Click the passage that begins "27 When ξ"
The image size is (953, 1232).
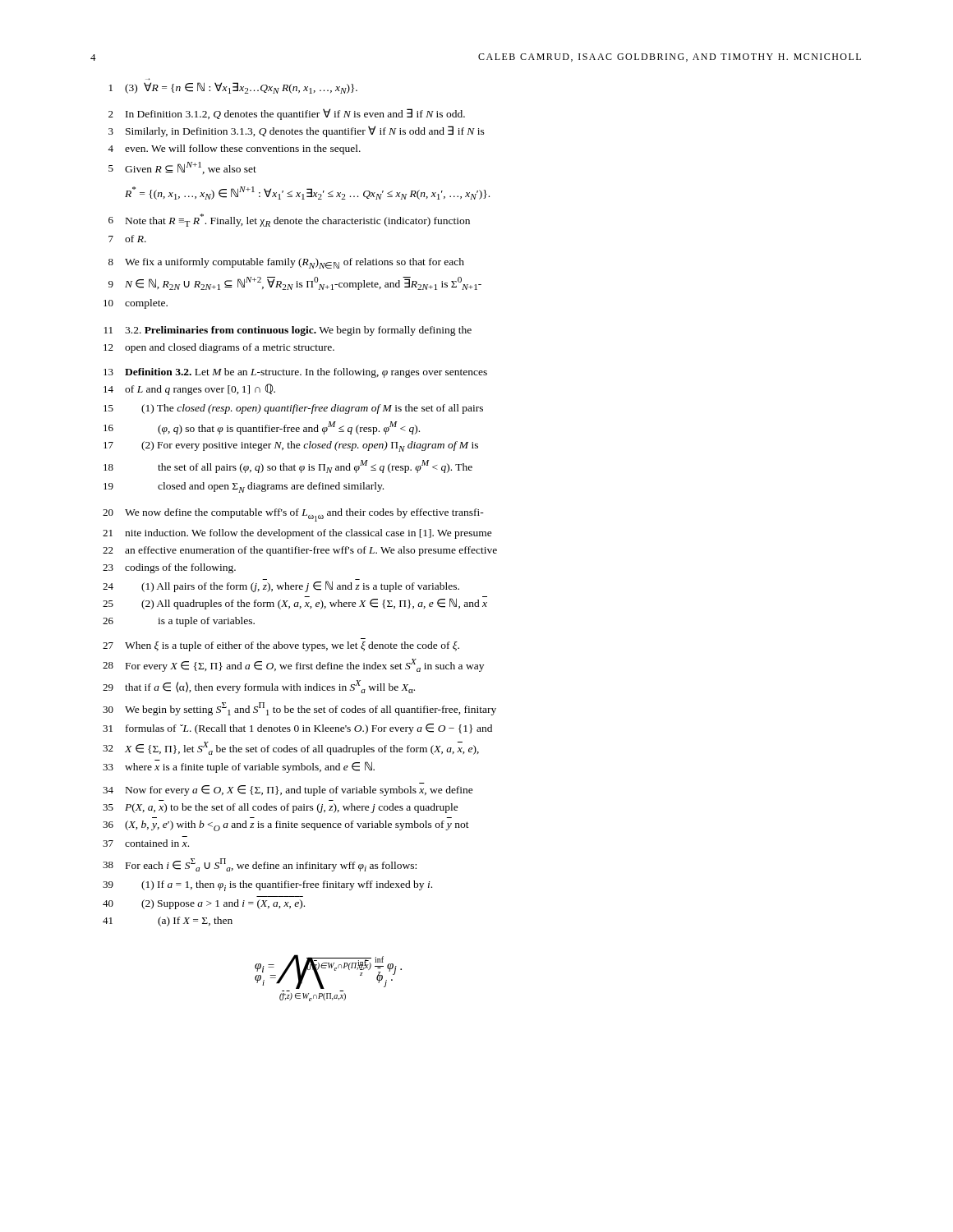coord(281,646)
